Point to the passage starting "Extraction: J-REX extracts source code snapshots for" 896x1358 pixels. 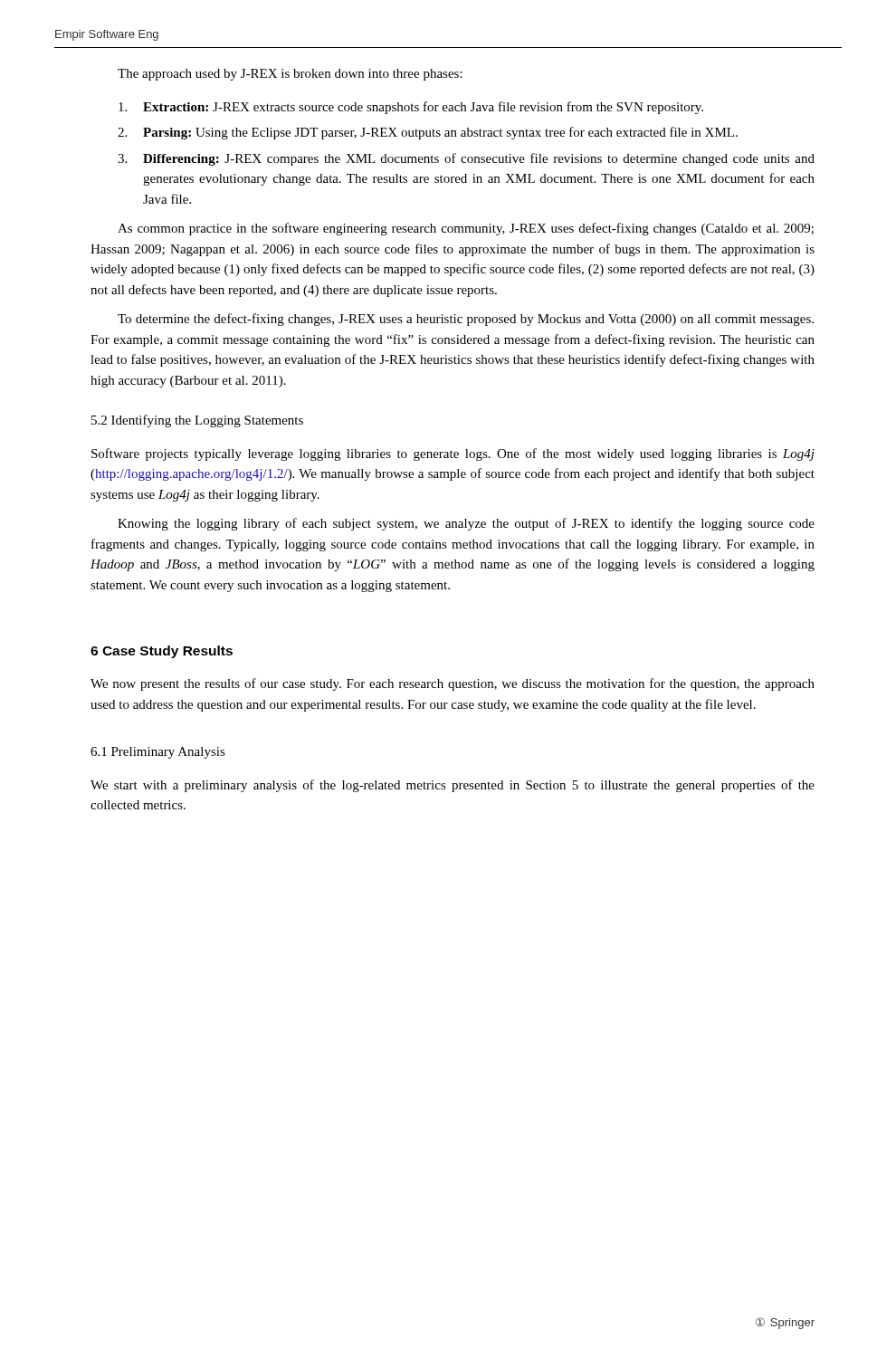[x=466, y=107]
